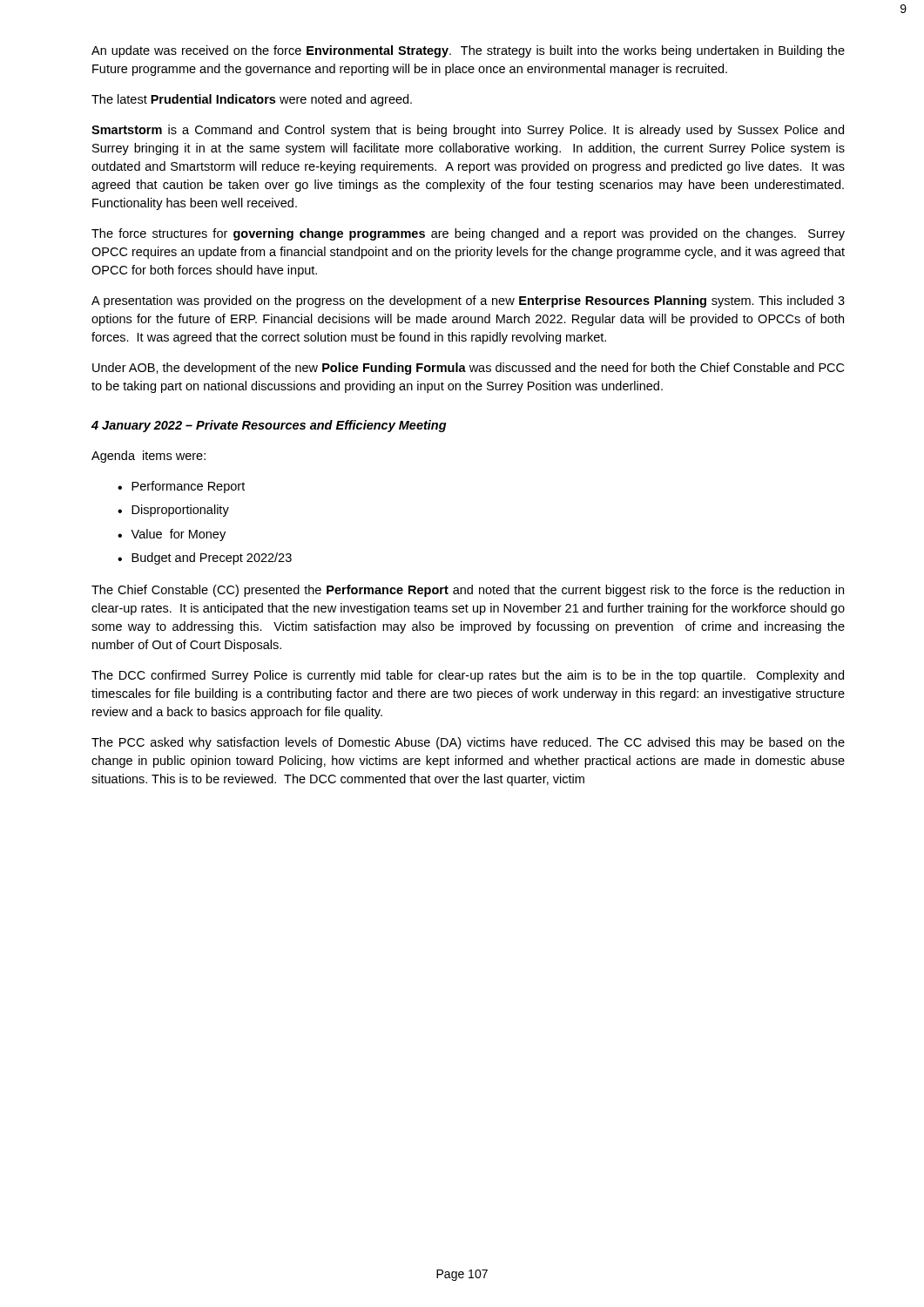Locate the block of text that opens with "Smartstorm is a Command and Control system"
The height and width of the screenshot is (1307, 924).
(468, 166)
